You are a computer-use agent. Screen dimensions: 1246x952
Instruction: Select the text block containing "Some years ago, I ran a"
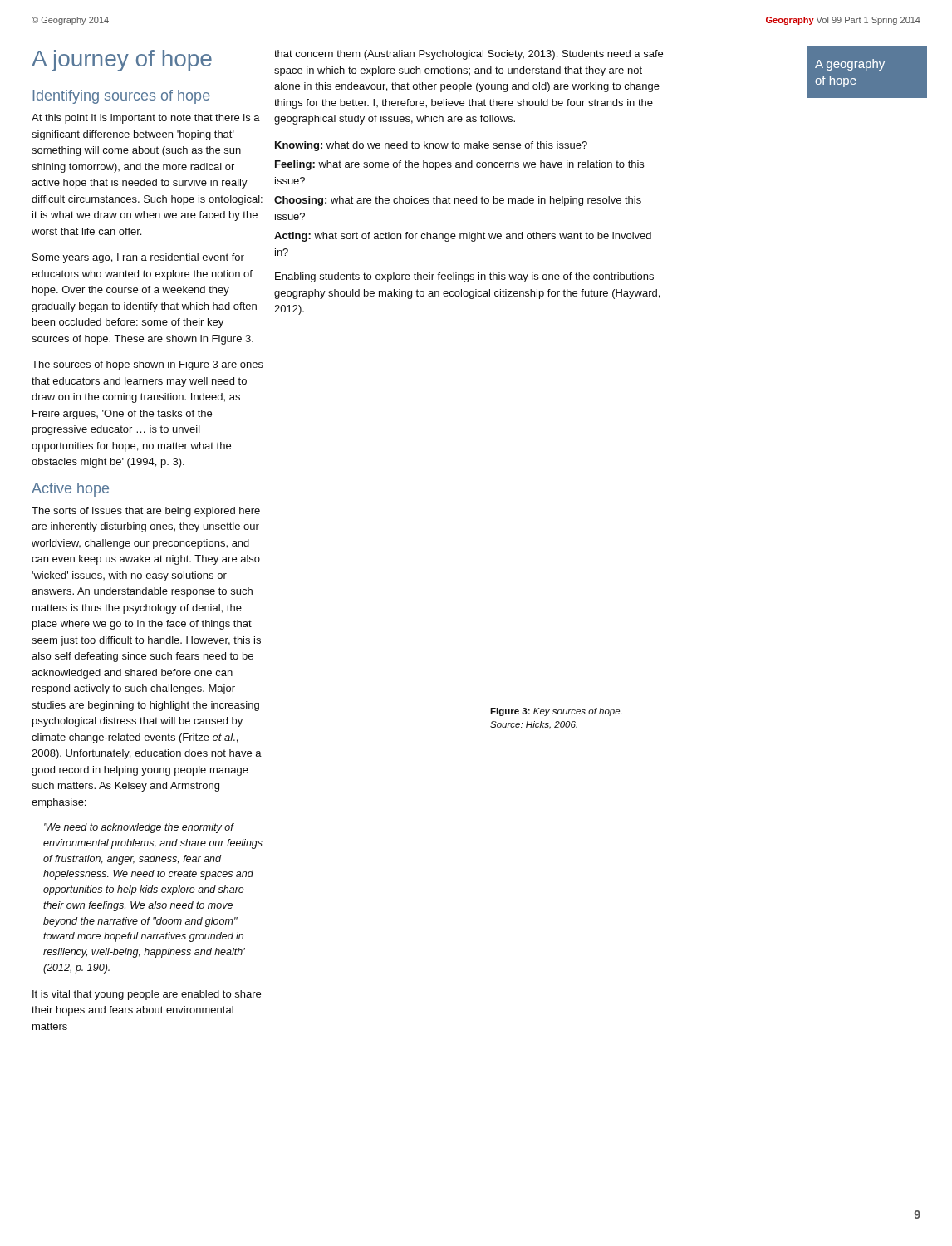coord(148,298)
